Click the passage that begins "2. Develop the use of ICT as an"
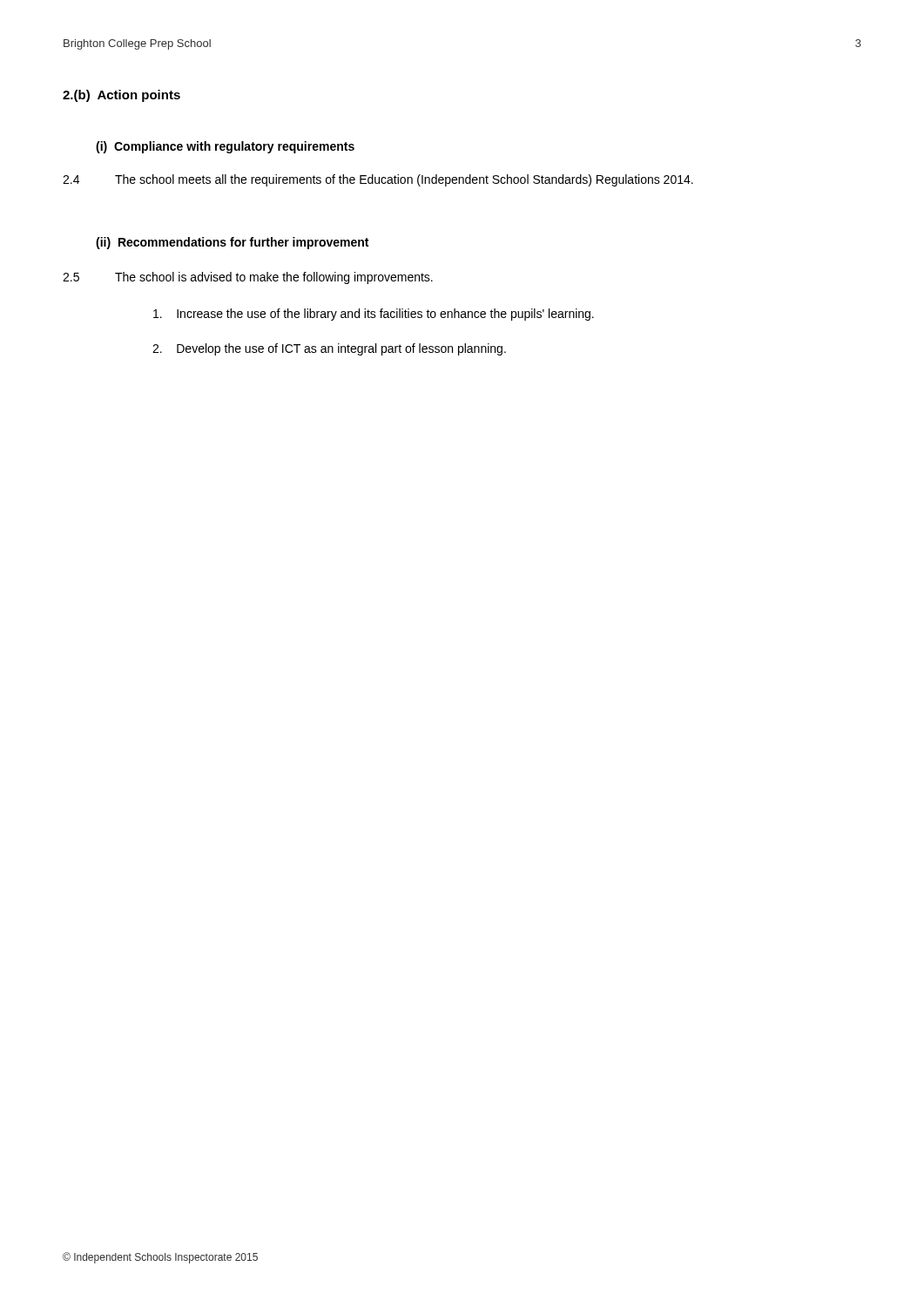Screen dimensions: 1307x924 tap(329, 349)
